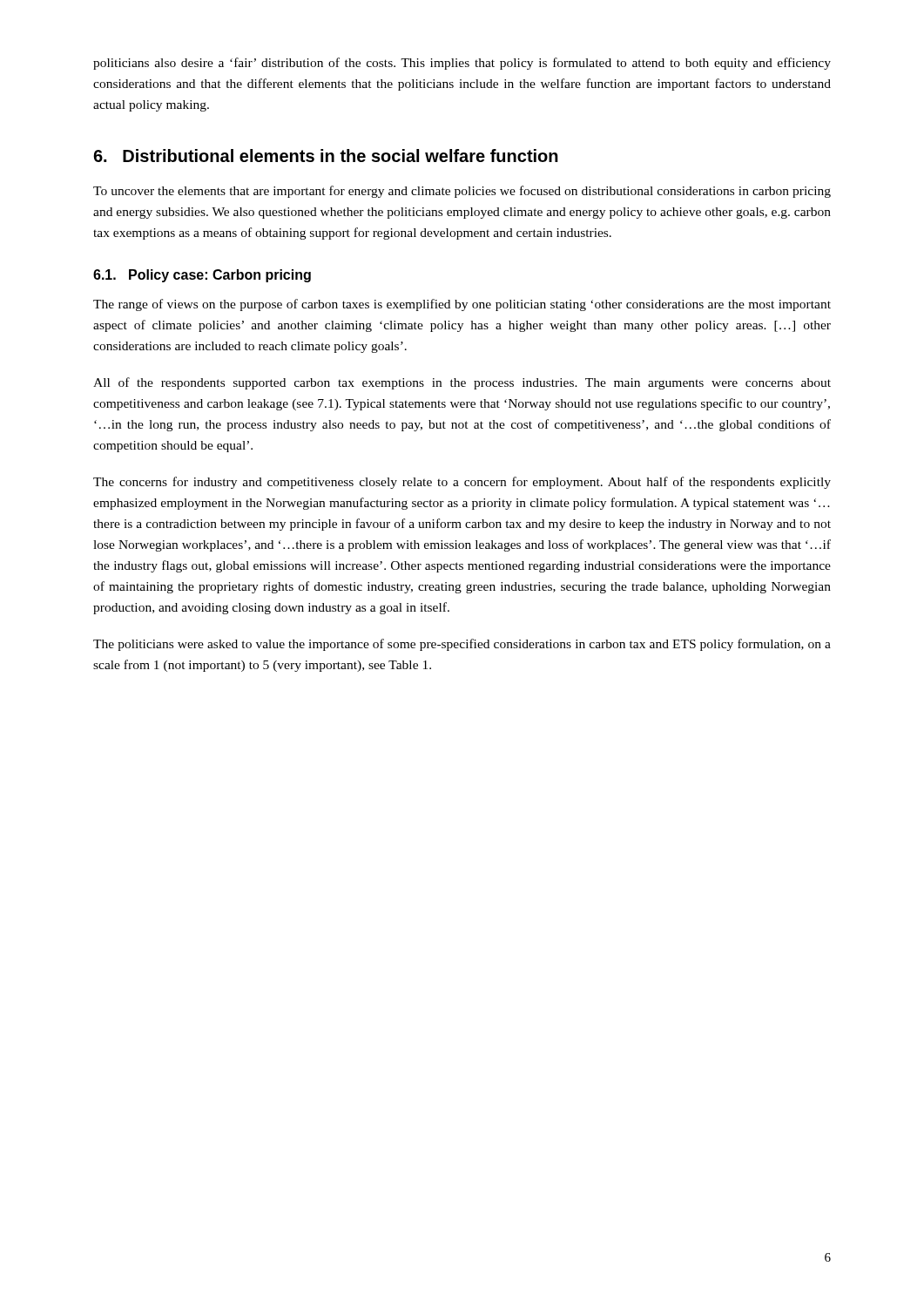The width and height of the screenshot is (924, 1307).
Task: Click on the element starting "The politicians were asked to value"
Action: (462, 655)
